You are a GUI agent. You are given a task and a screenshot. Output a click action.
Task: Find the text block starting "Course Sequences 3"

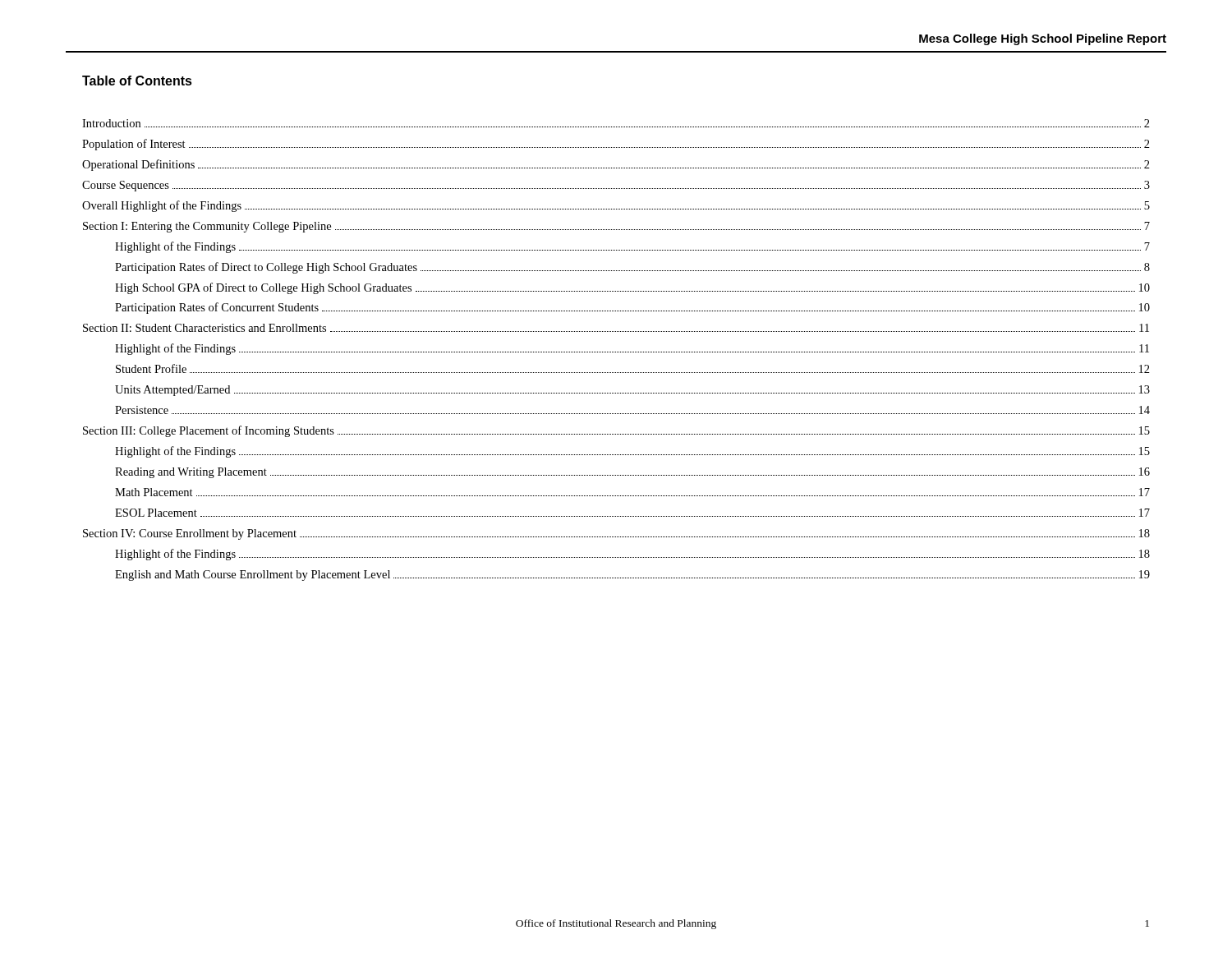pos(616,185)
